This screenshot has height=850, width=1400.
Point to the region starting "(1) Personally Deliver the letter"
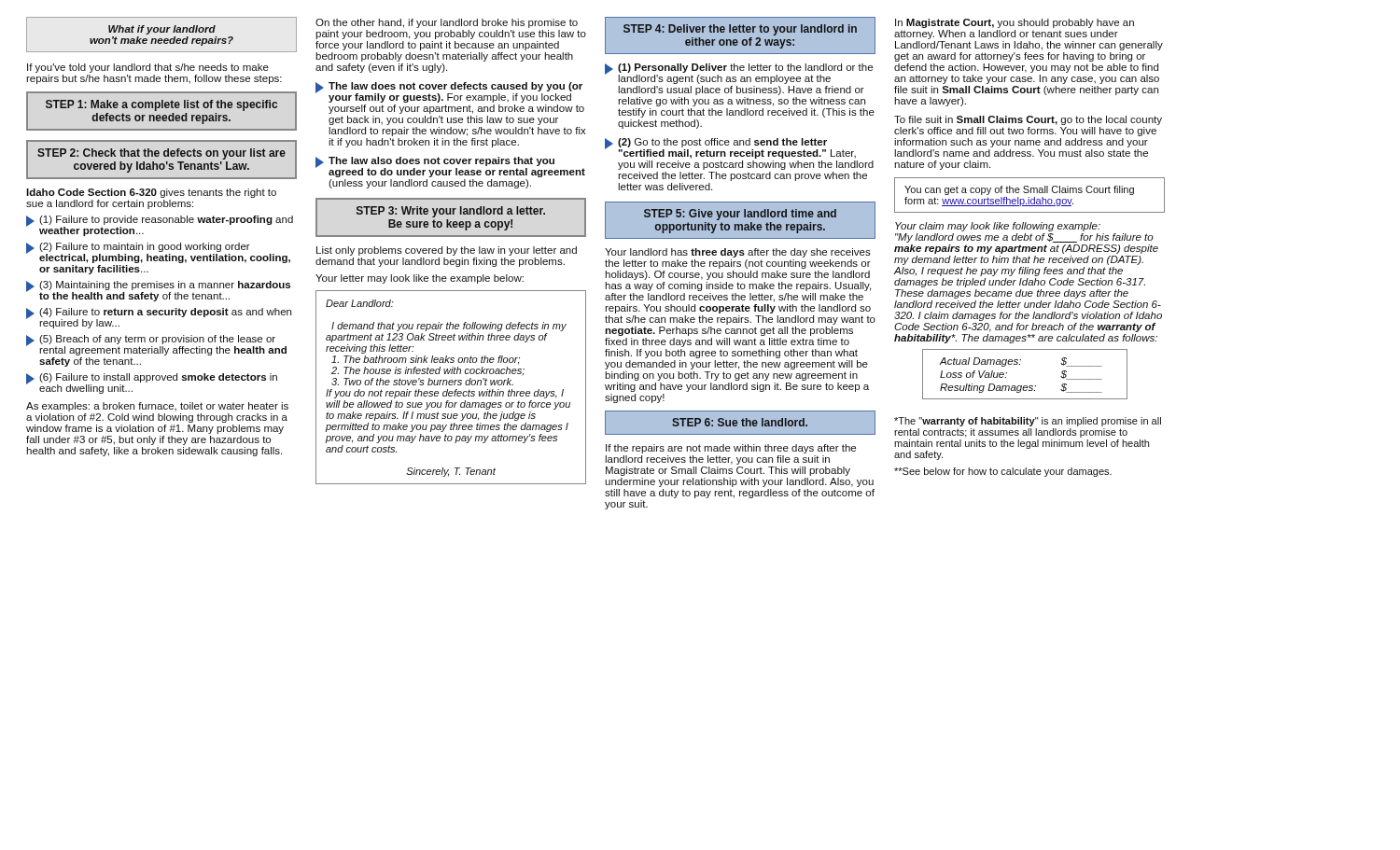click(x=740, y=95)
